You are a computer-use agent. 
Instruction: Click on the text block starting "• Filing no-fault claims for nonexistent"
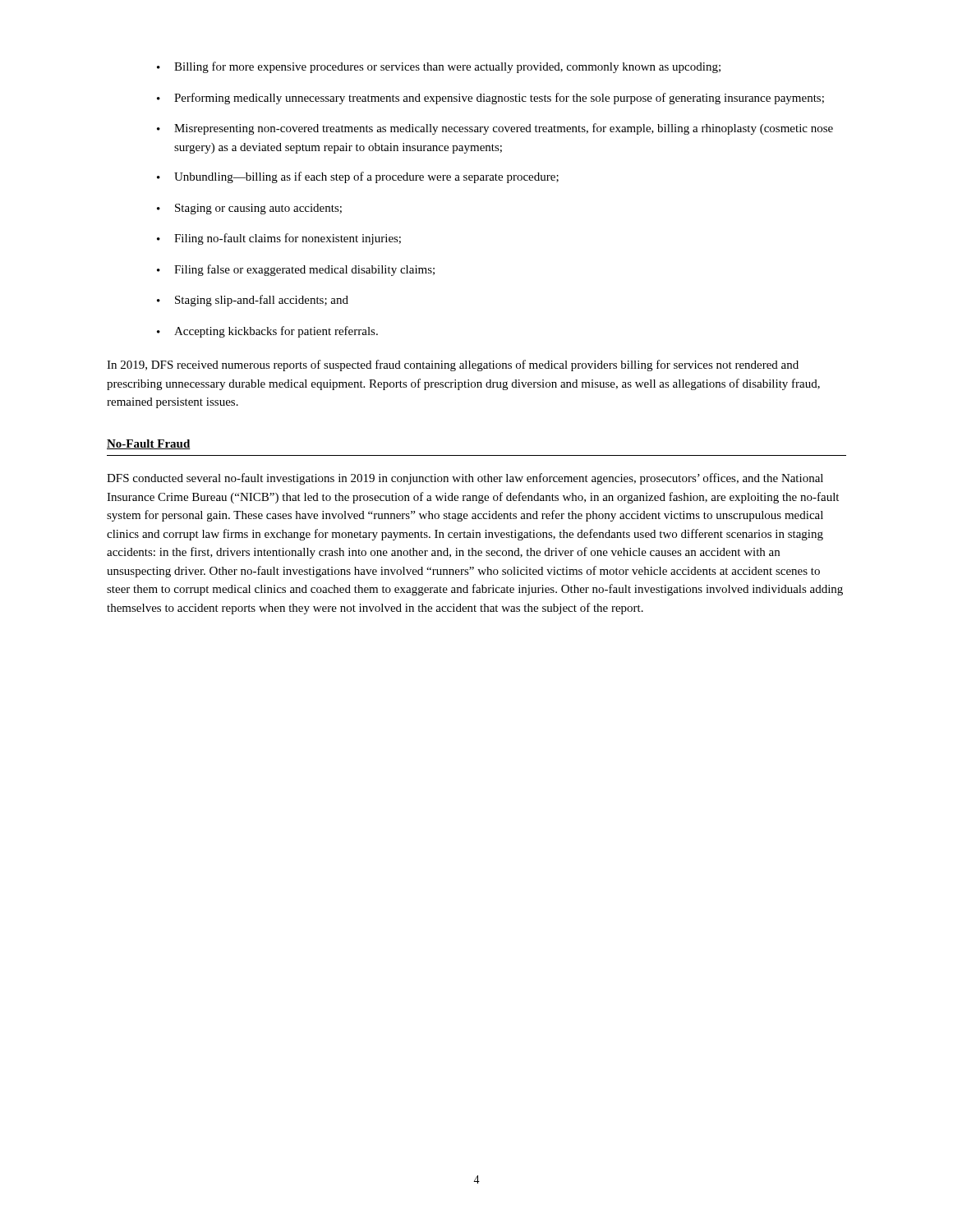tap(279, 239)
